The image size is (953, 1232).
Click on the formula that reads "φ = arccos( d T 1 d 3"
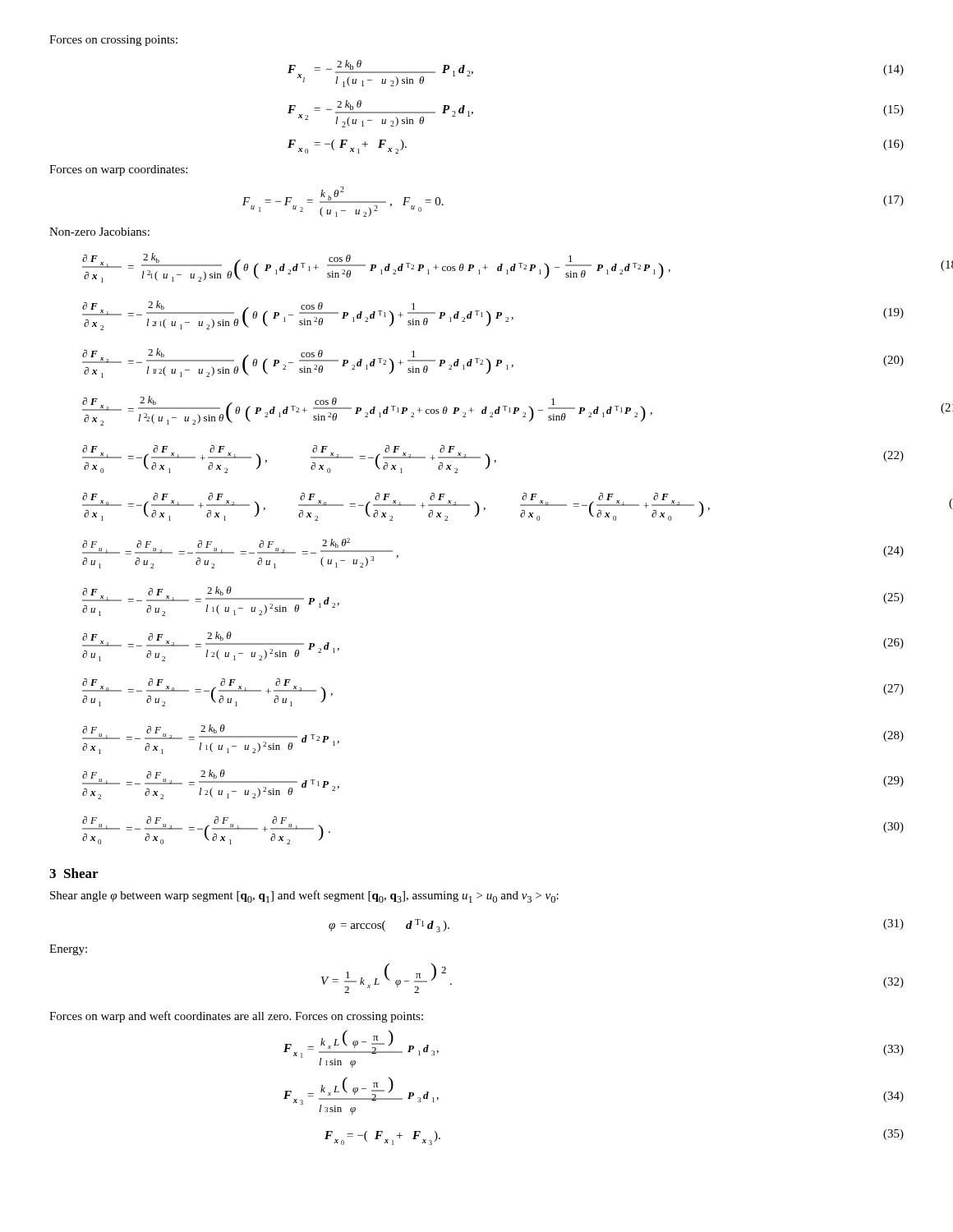pyautogui.click(x=357, y=925)
